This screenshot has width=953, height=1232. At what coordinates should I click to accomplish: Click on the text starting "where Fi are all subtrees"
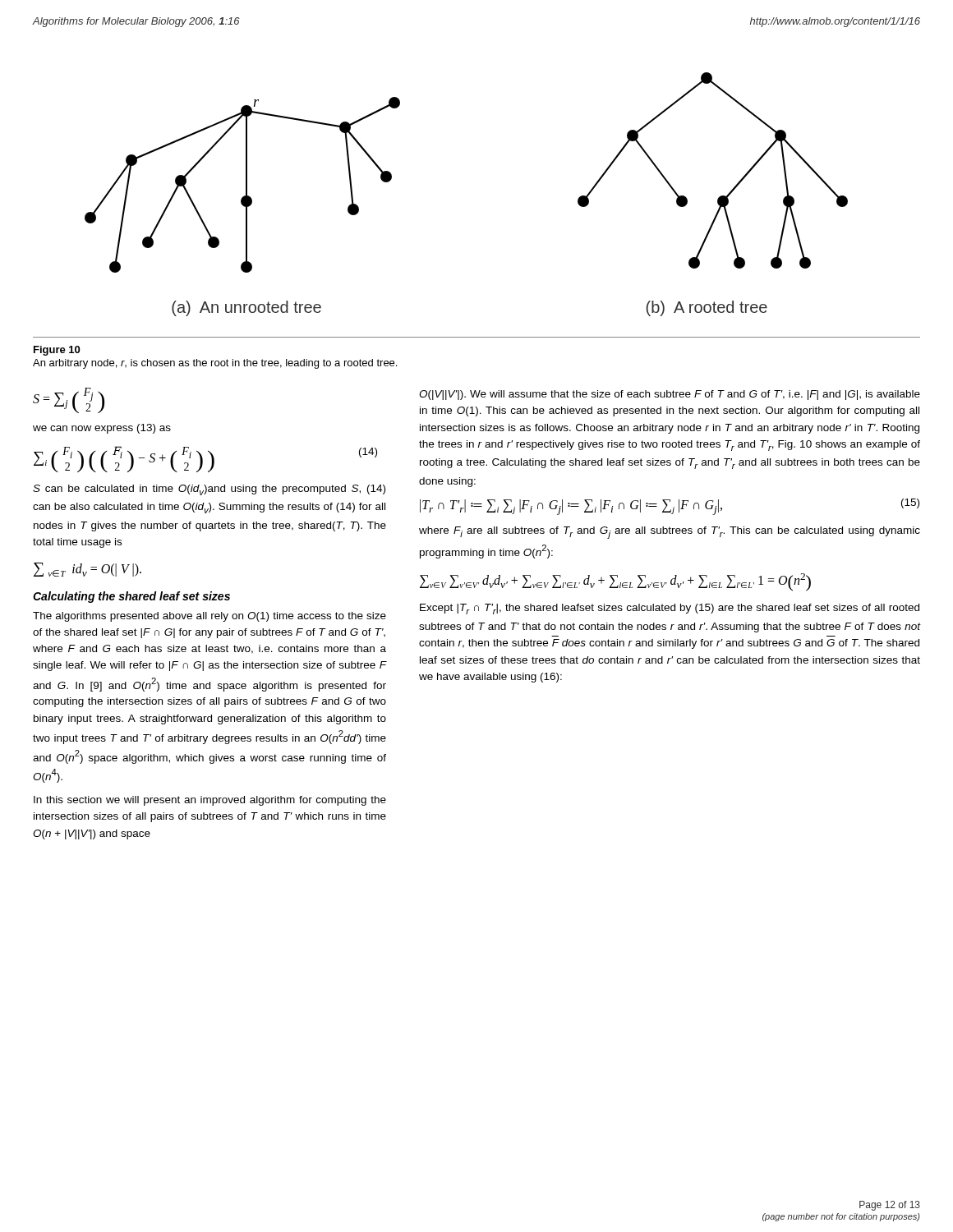[x=670, y=541]
